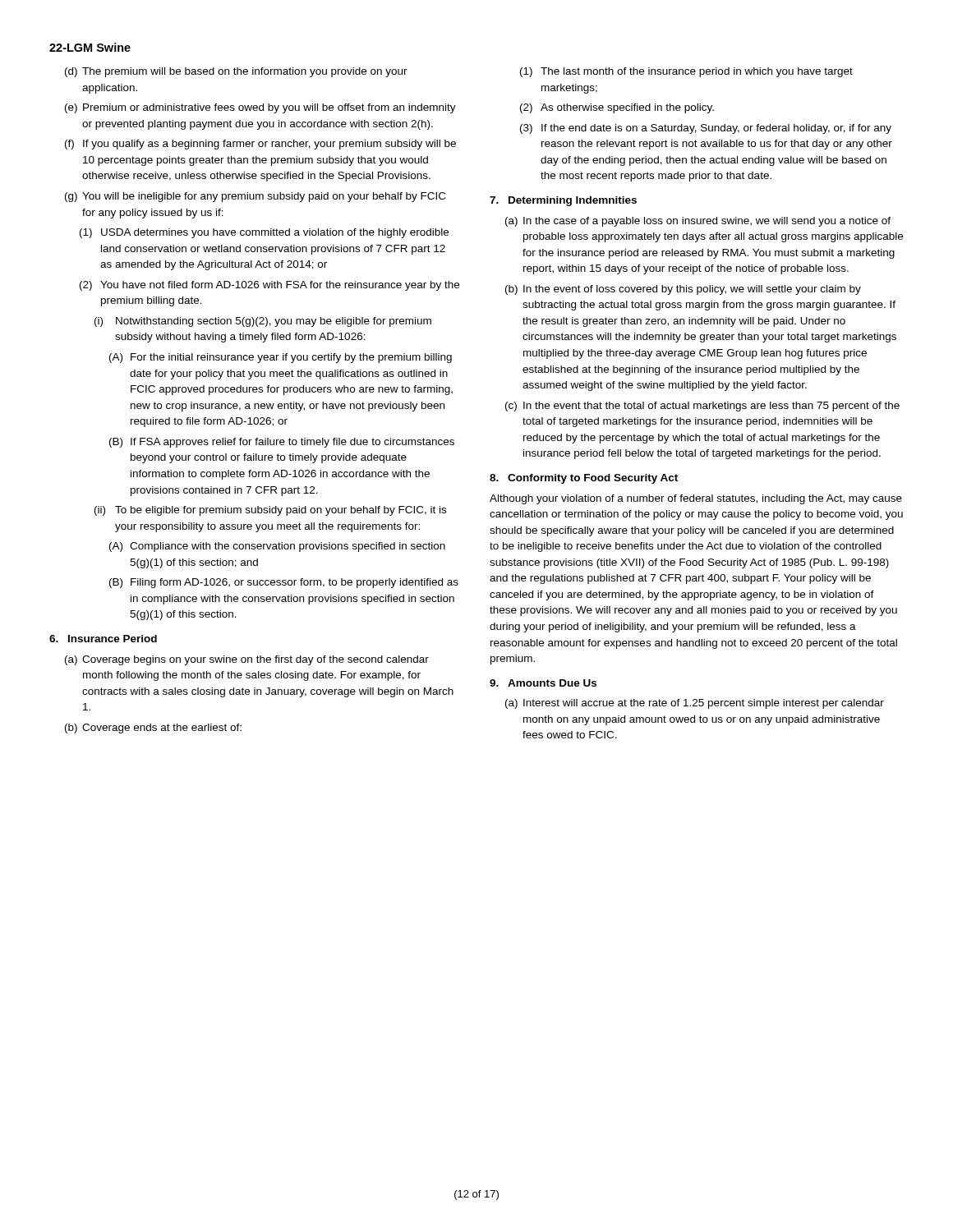This screenshot has width=953, height=1232.
Task: Find "9. Amounts Due Us" on this page
Action: 543,683
